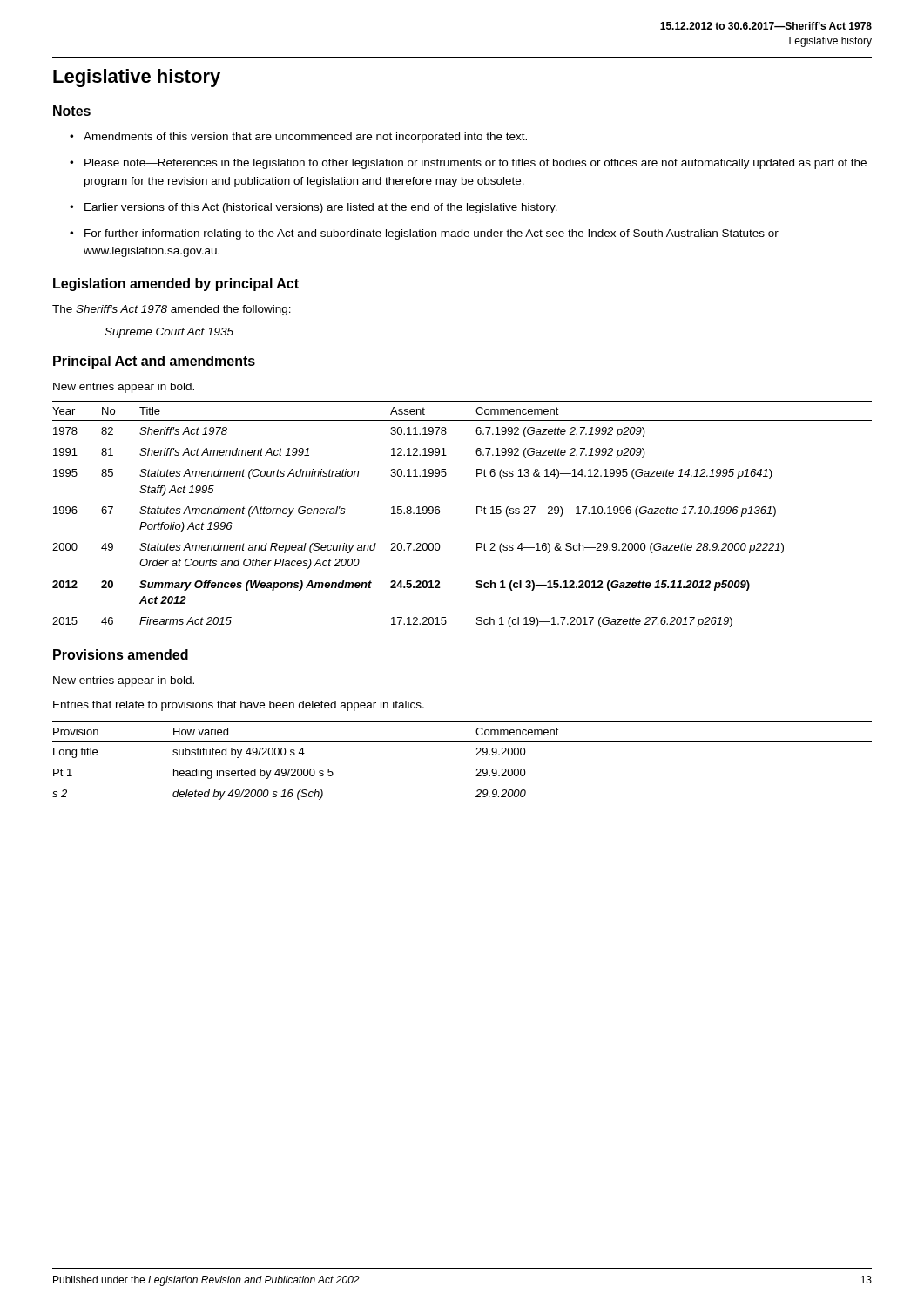This screenshot has height=1307, width=924.
Task: Click on the list item containing "Please note—References in"
Action: 475,172
